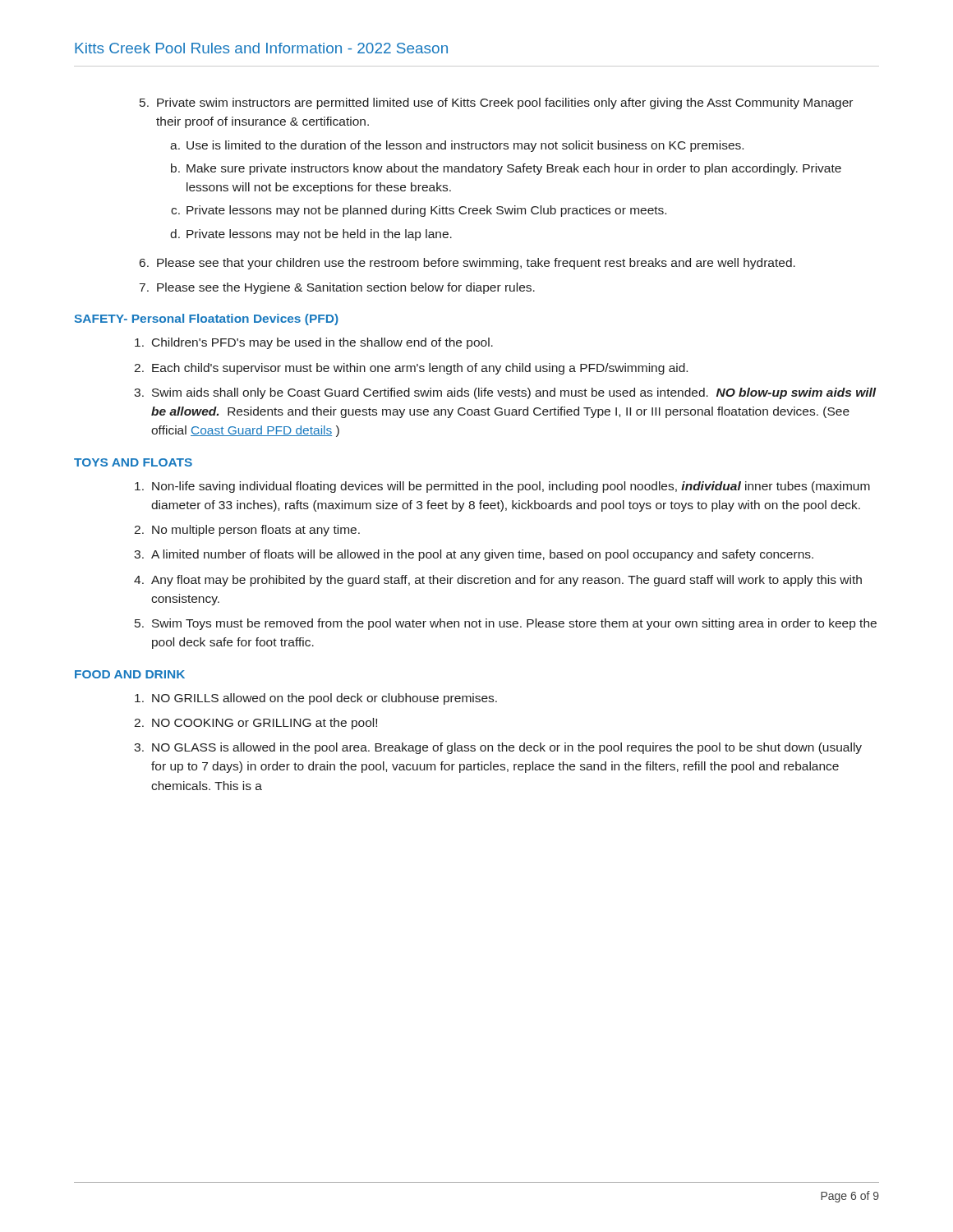Click on the list item that says "5. Private swim instructors are permitted limited use"
This screenshot has width=953, height=1232.
(501, 170)
